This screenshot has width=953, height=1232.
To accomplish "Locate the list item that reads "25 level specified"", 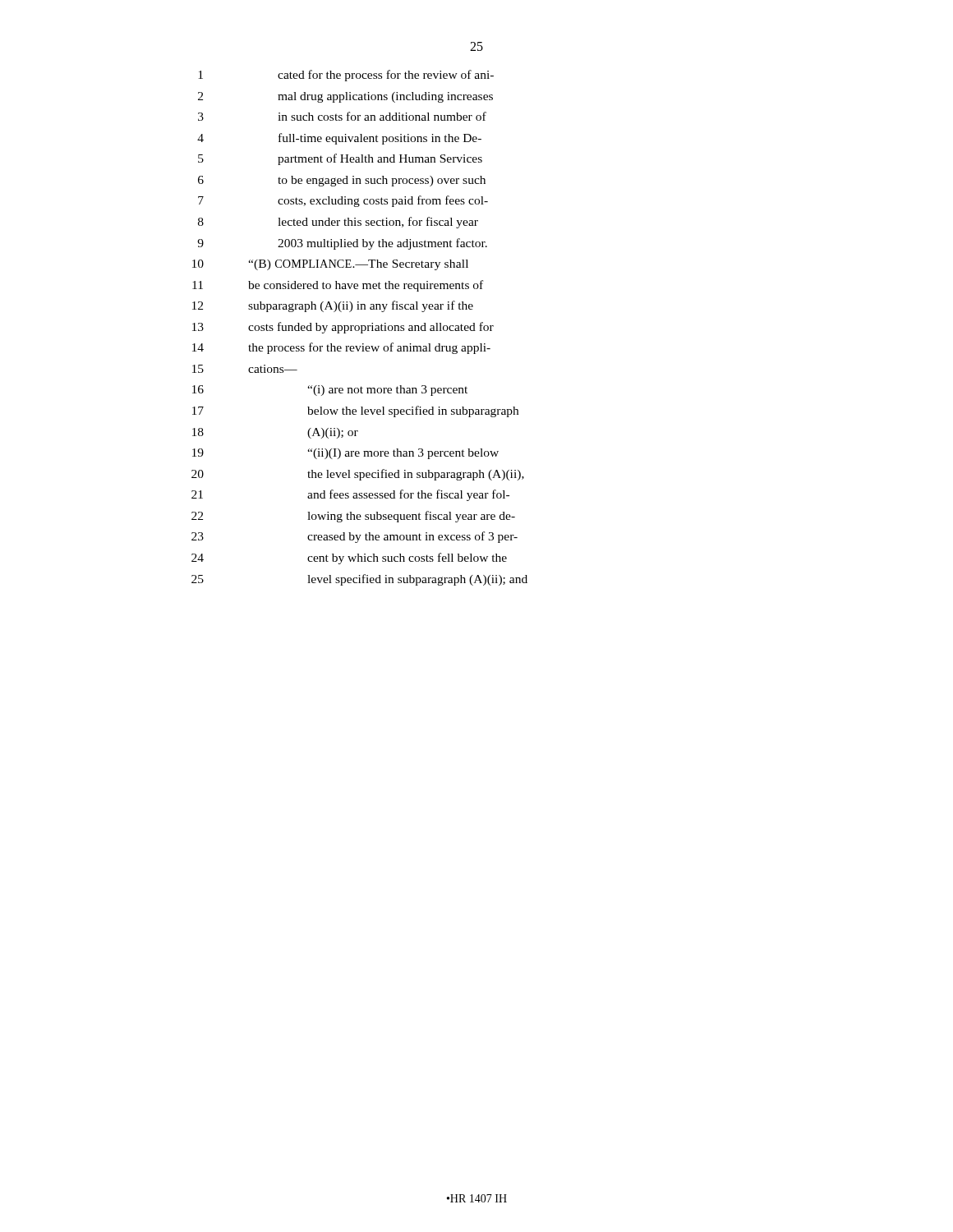I will (x=476, y=578).
